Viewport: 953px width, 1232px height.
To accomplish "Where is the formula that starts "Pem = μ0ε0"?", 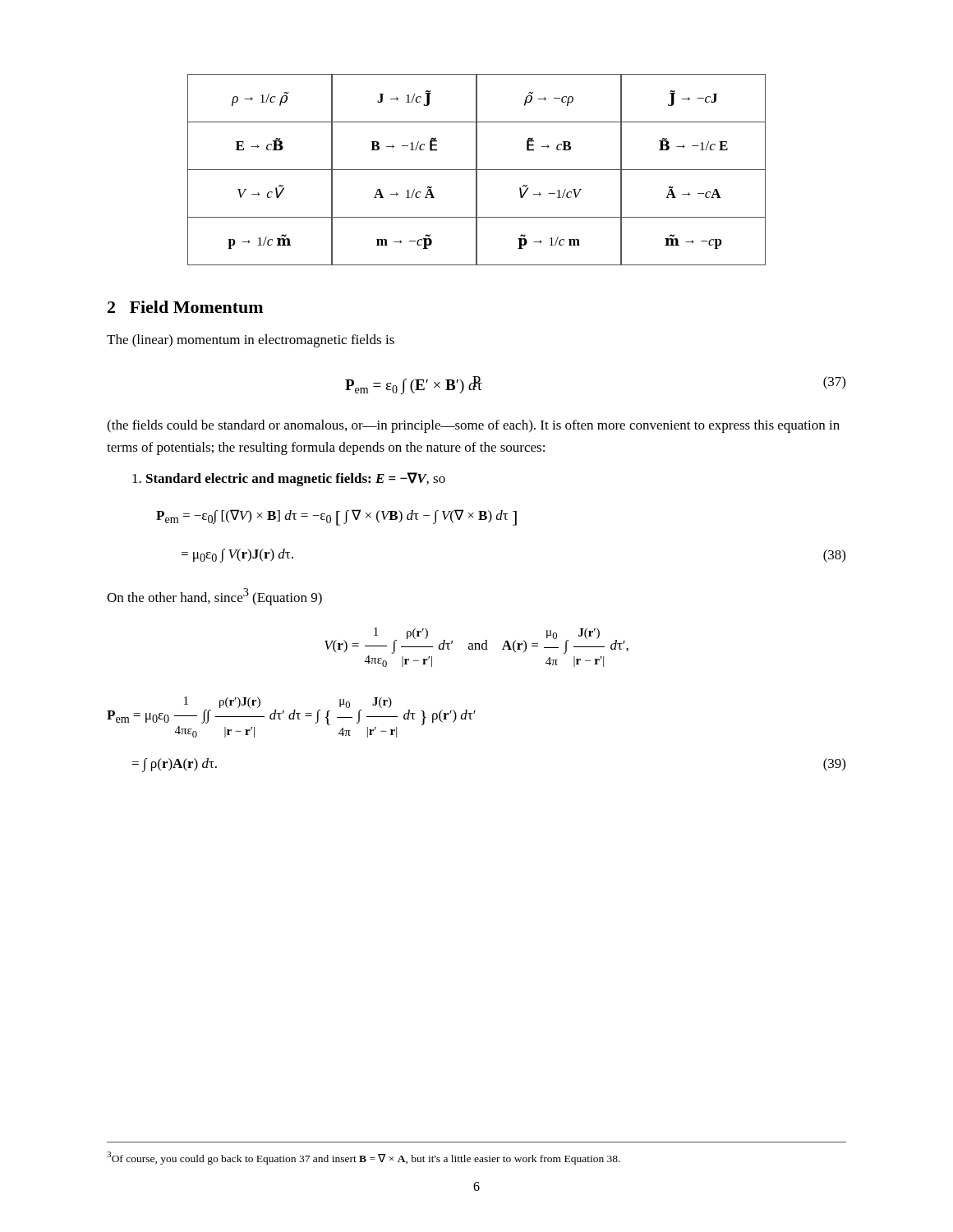I will 239,702.
